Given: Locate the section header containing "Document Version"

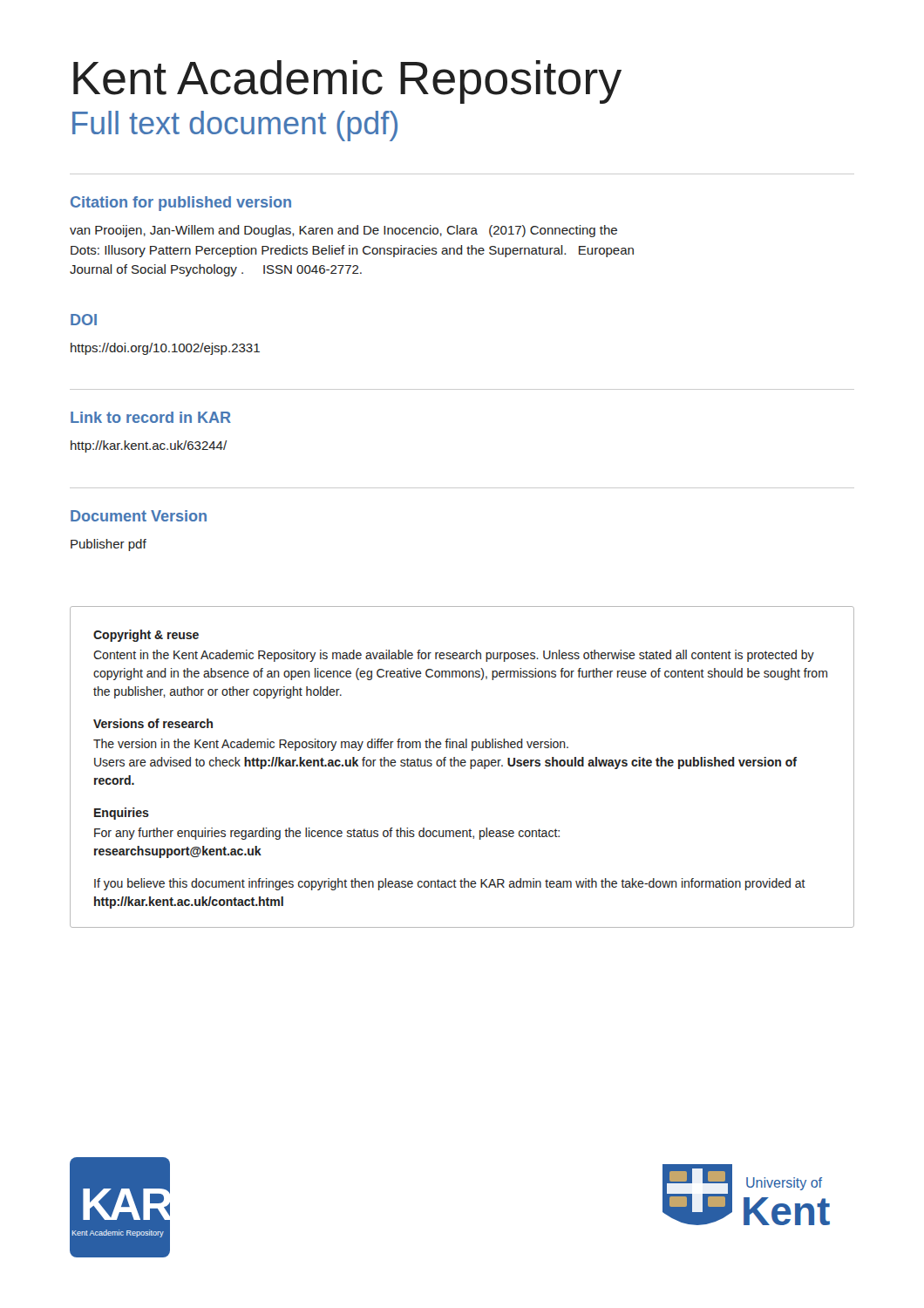Looking at the screenshot, I should pos(139,516).
